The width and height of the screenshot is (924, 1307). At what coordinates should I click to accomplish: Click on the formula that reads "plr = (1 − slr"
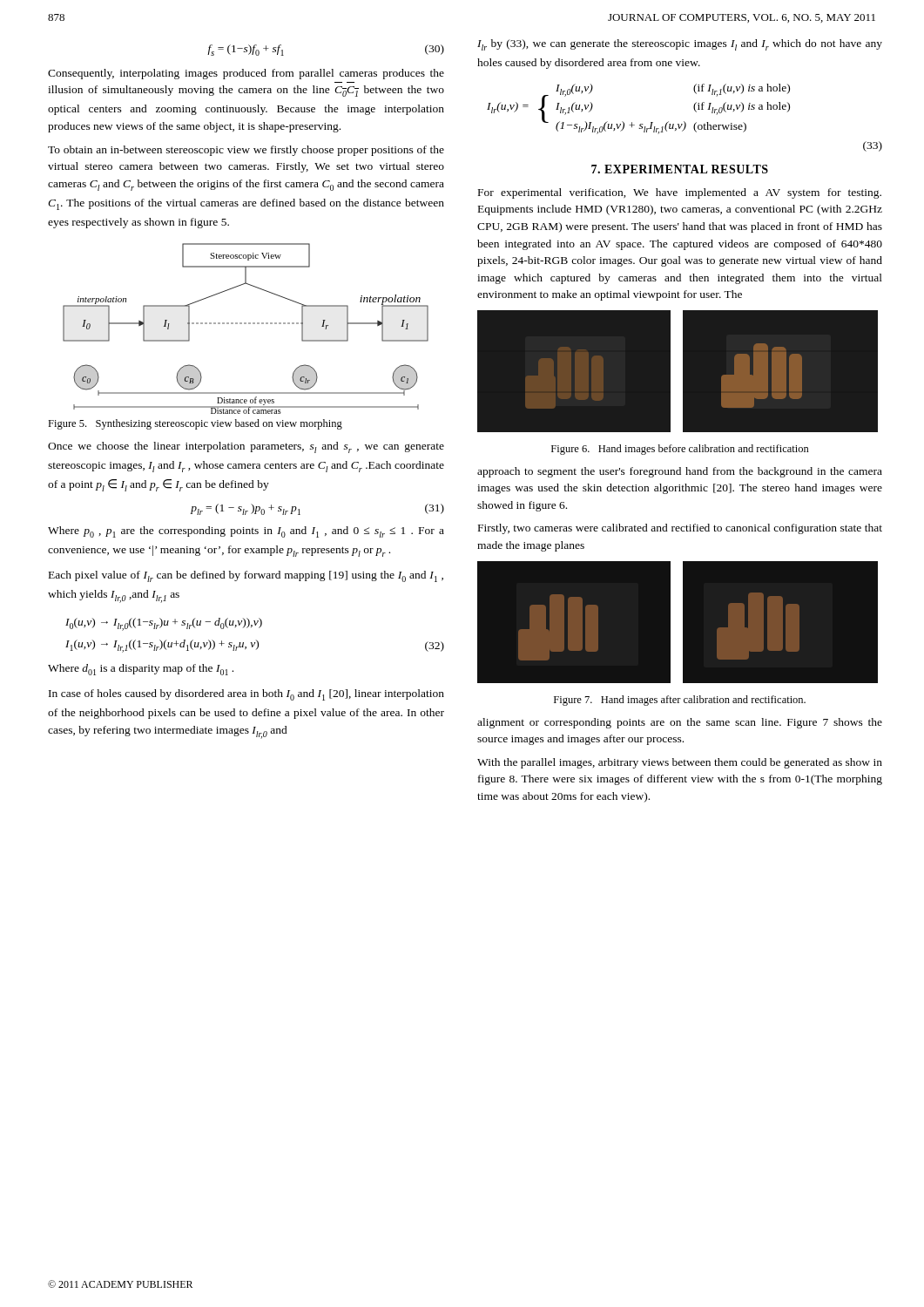coord(243,509)
